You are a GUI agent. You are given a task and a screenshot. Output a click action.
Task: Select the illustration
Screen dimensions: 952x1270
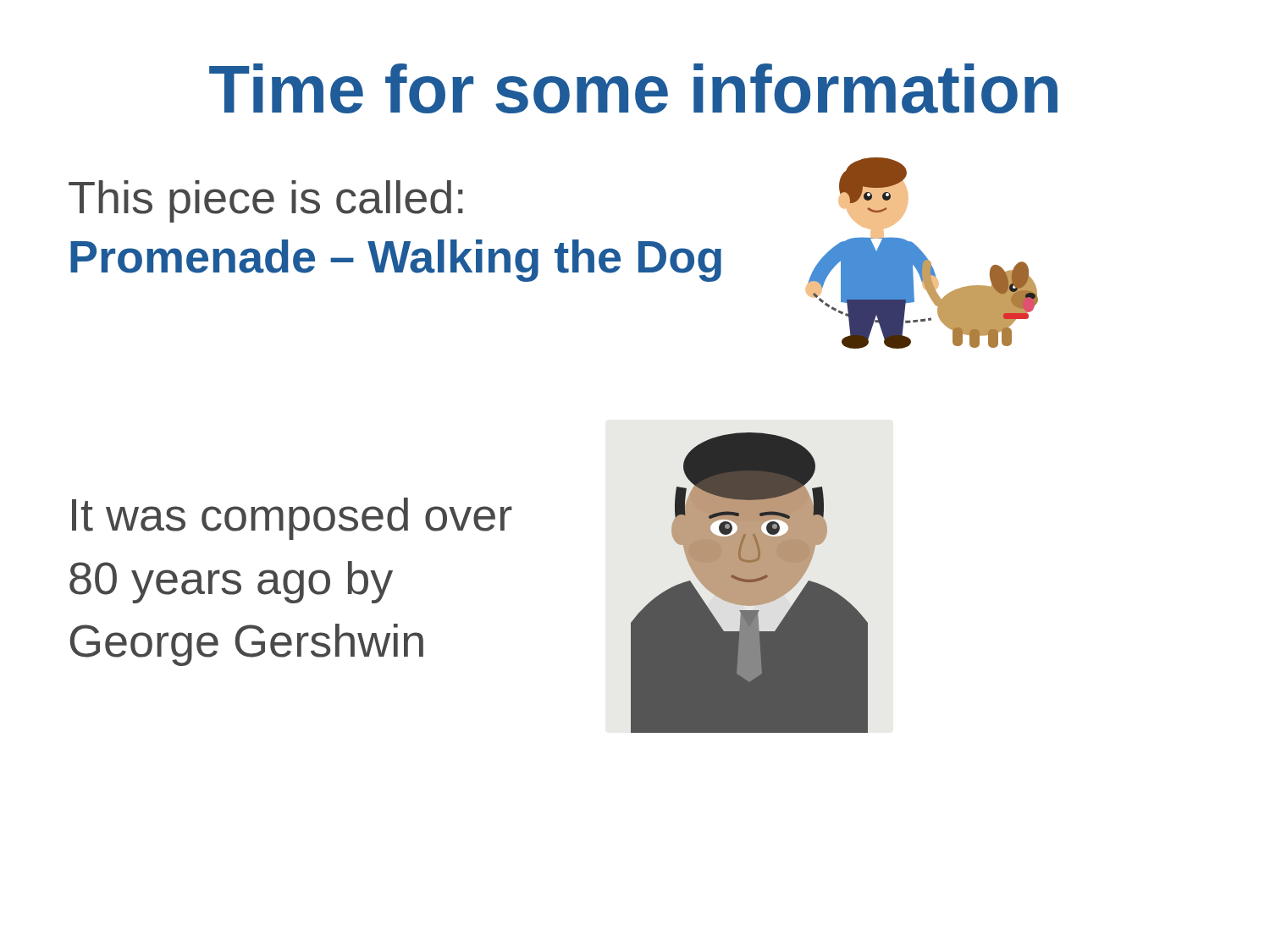[915, 253]
